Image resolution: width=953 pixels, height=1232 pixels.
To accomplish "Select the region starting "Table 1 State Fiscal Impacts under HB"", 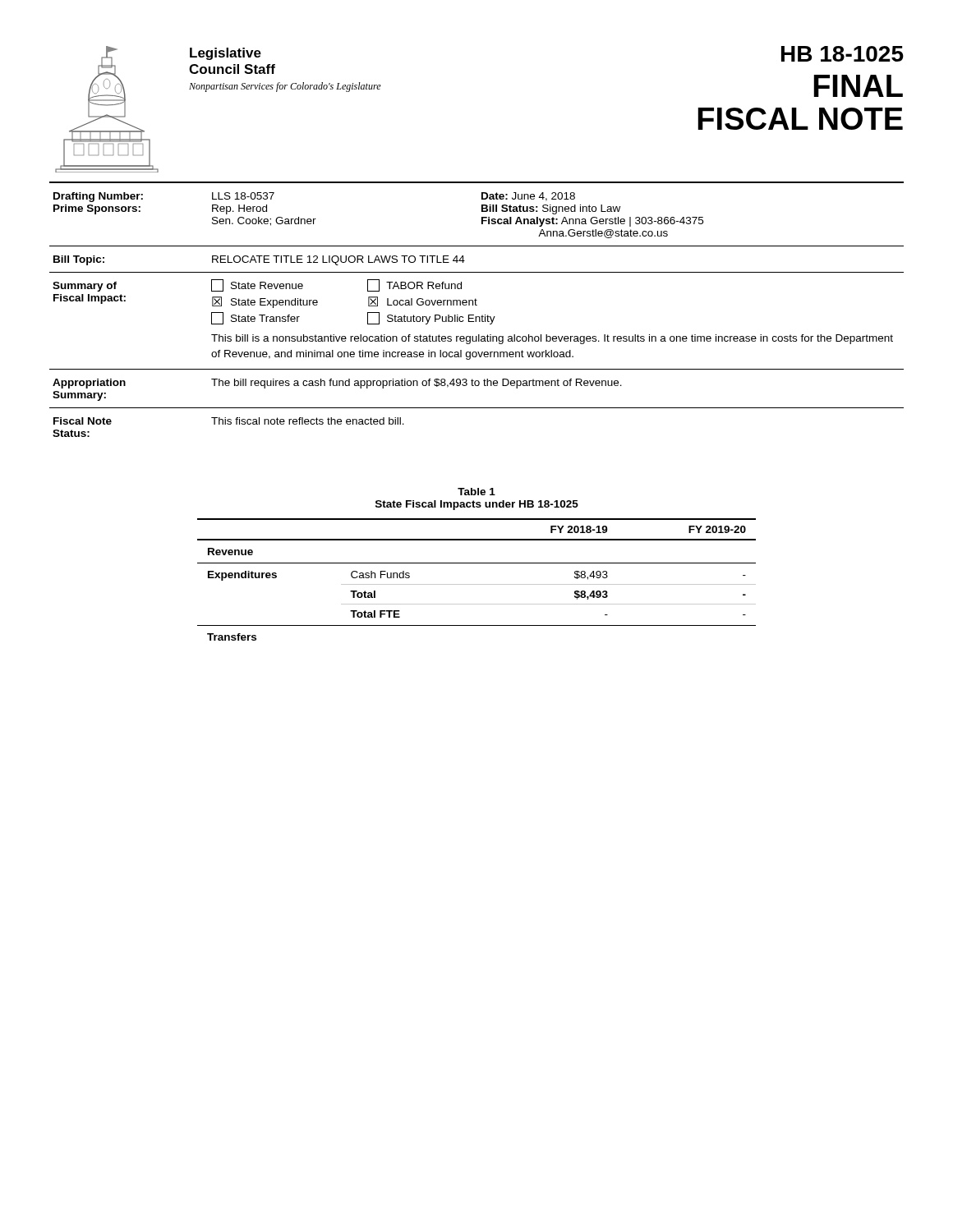I will tap(476, 498).
